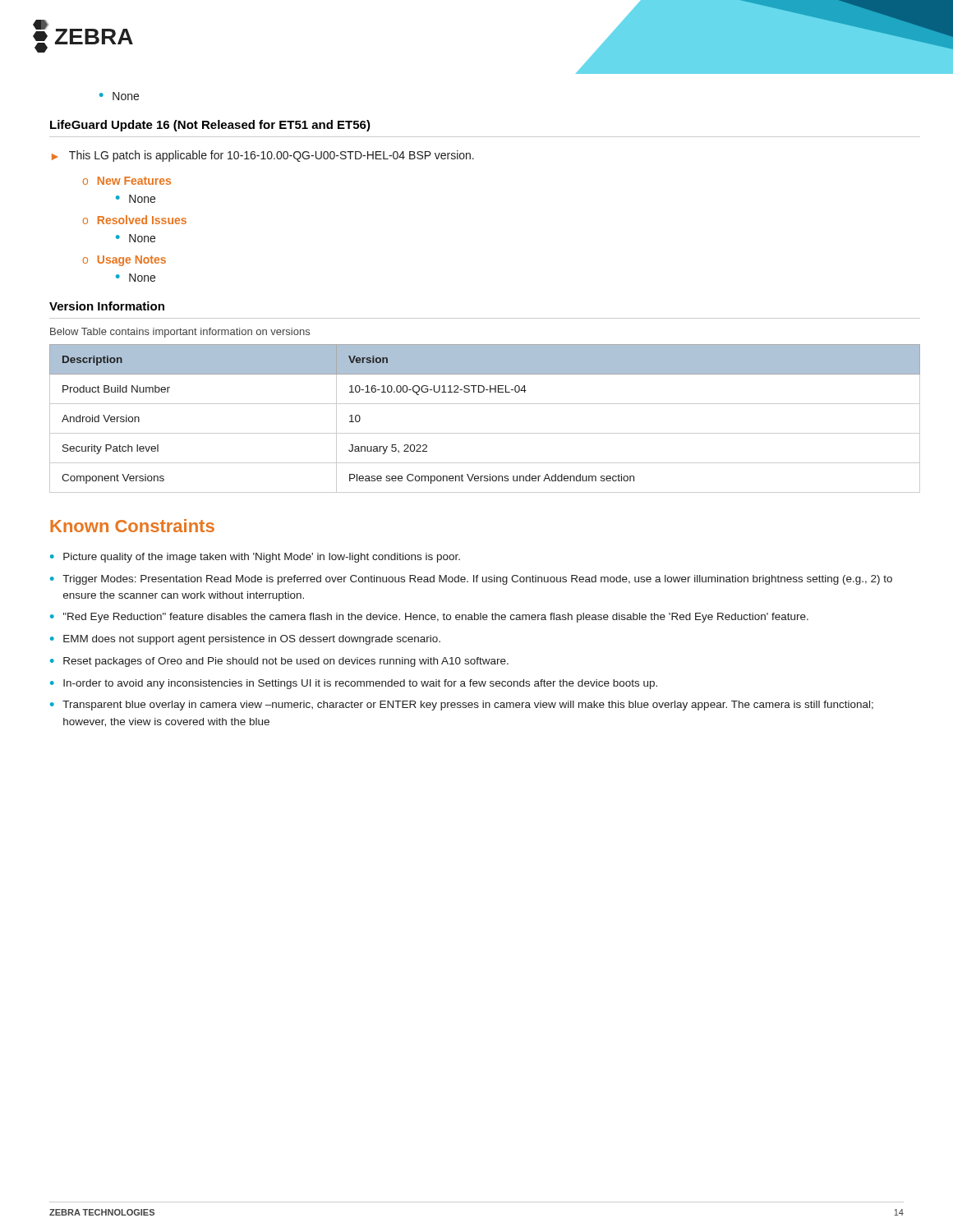Screen dimensions: 1232x953
Task: Locate the table with the text "Component Versions"
Action: click(485, 418)
